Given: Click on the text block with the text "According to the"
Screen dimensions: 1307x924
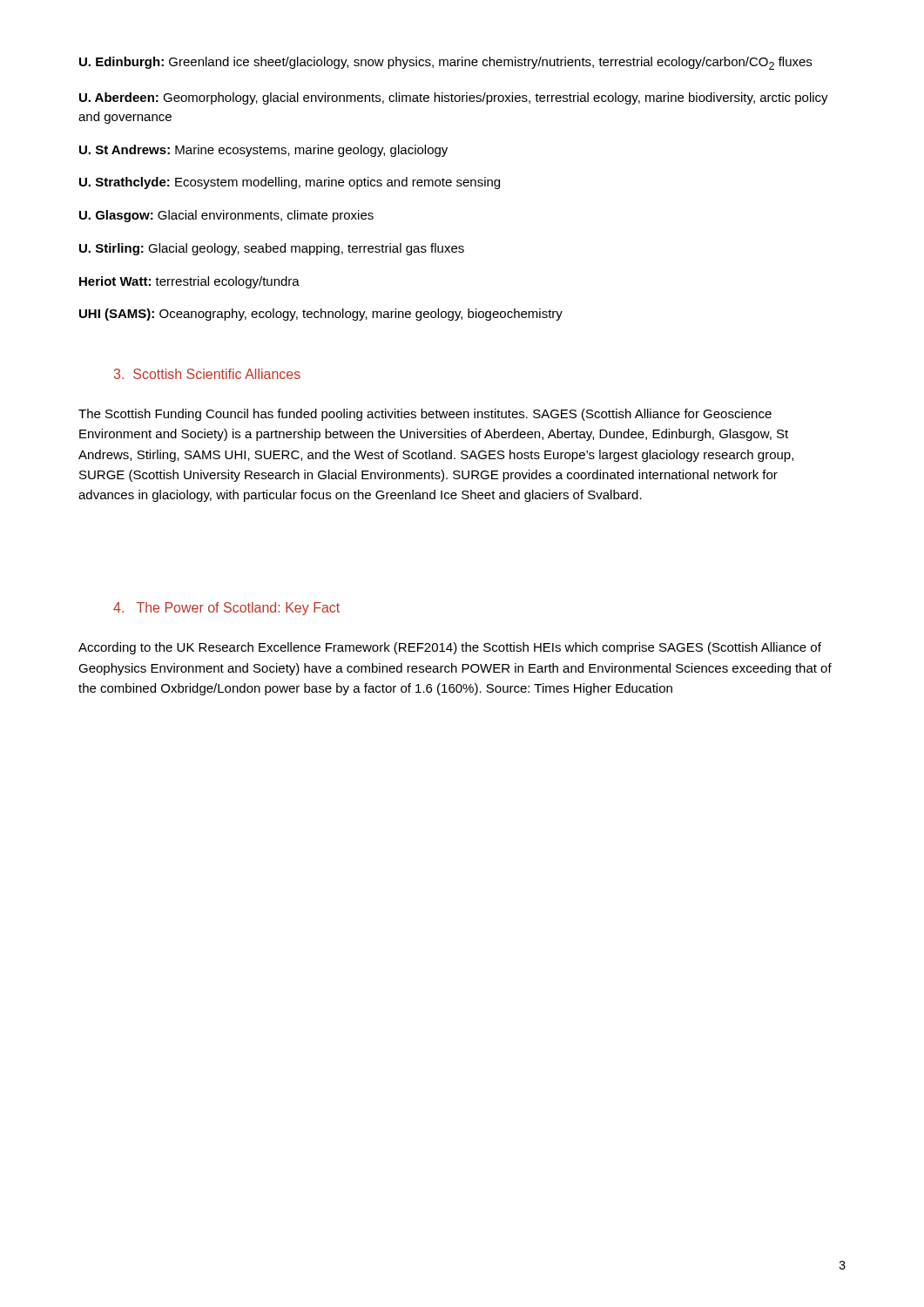Looking at the screenshot, I should (455, 668).
